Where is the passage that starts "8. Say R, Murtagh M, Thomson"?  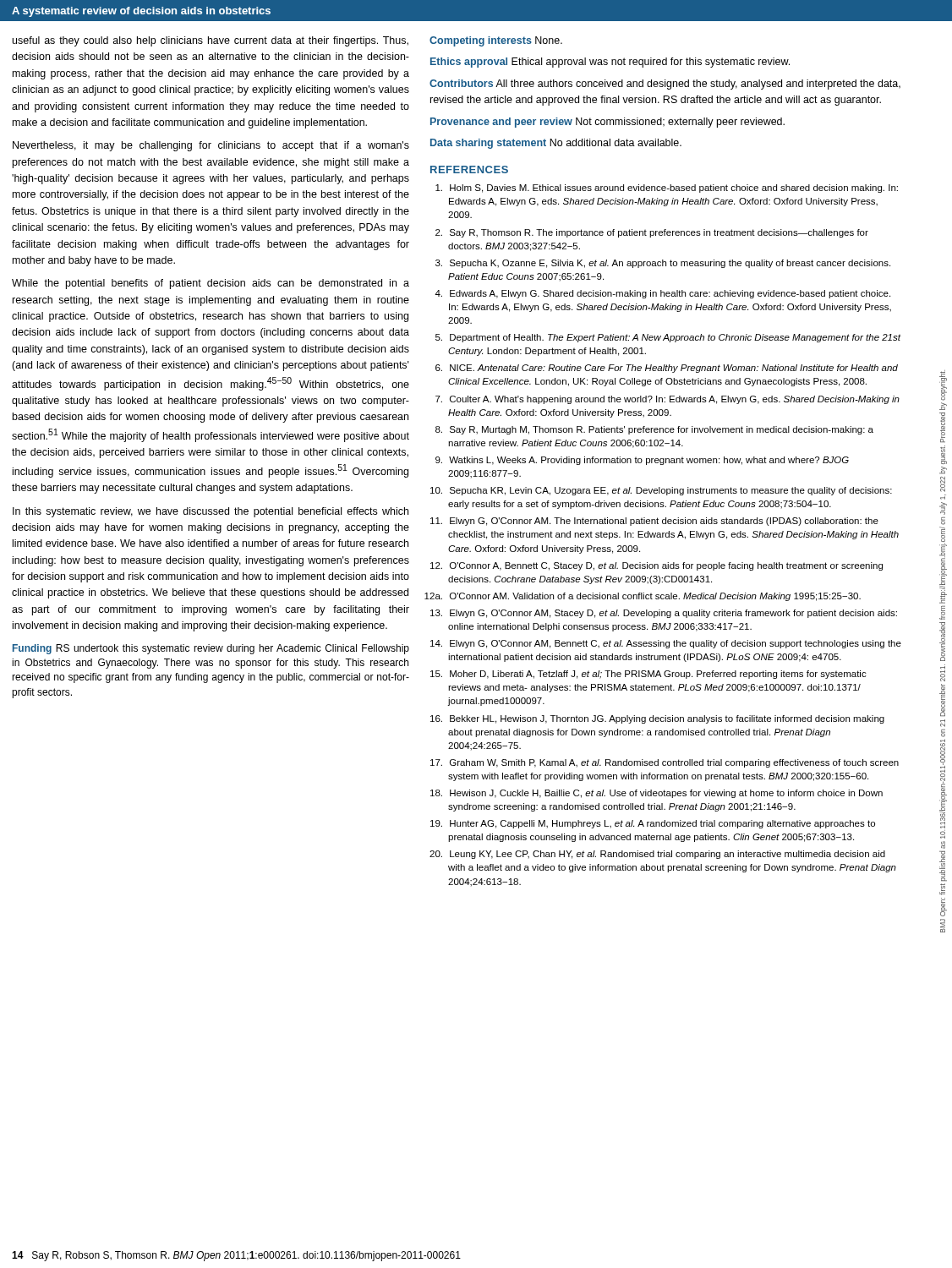pyautogui.click(x=651, y=435)
